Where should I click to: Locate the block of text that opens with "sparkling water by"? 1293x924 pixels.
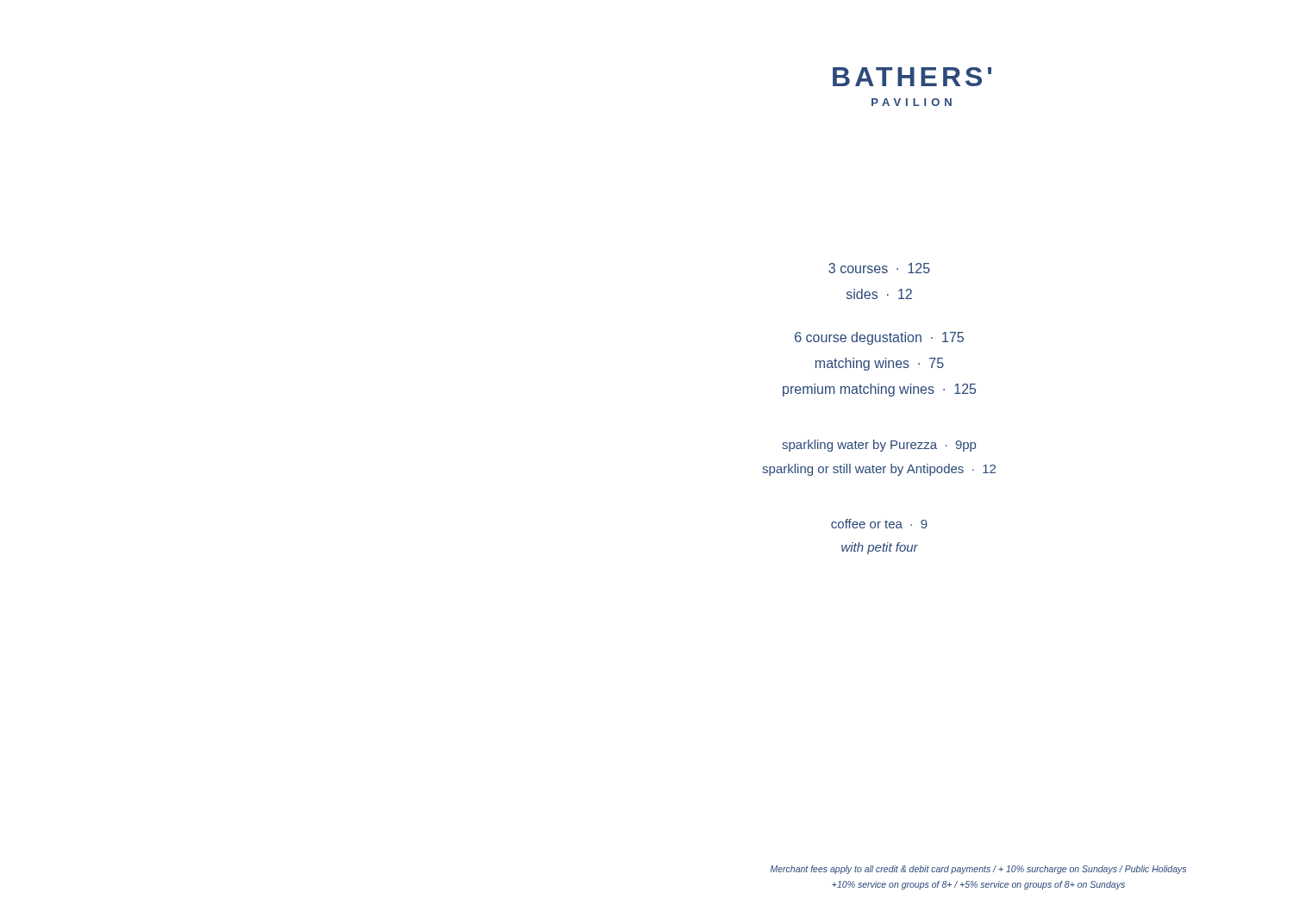[x=879, y=444]
